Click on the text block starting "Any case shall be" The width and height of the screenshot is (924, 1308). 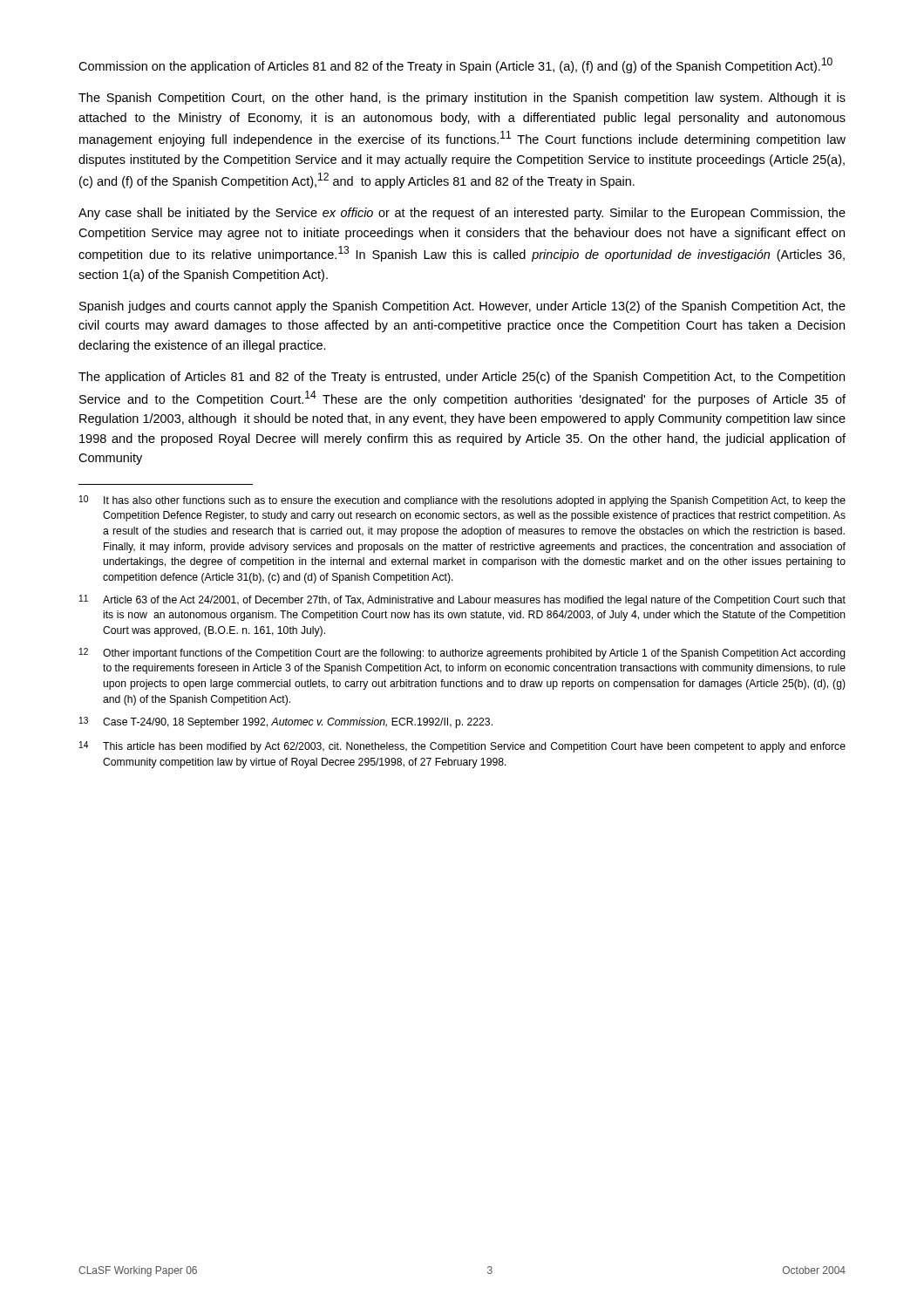point(462,244)
